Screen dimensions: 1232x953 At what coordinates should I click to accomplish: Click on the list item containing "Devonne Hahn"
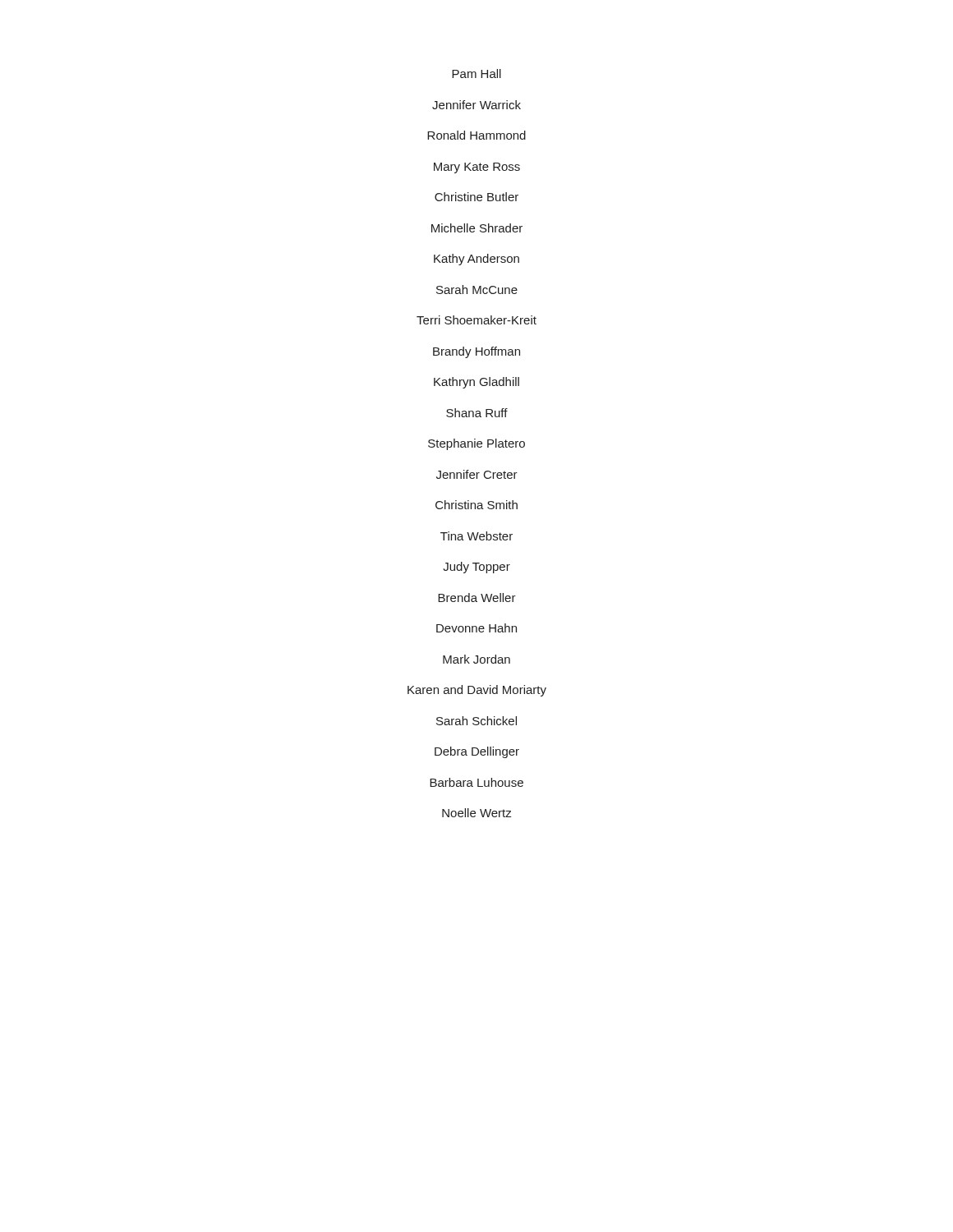(x=476, y=628)
